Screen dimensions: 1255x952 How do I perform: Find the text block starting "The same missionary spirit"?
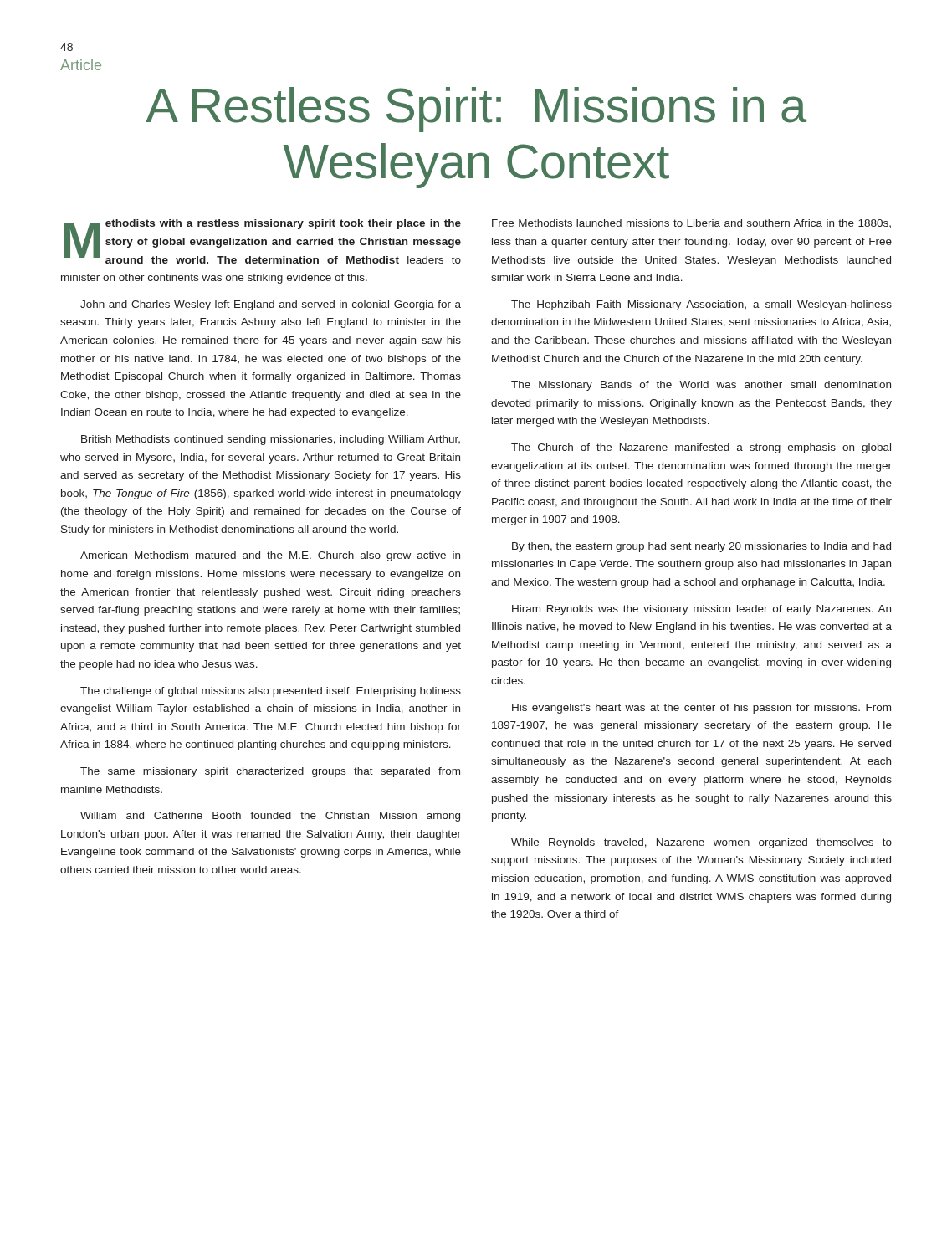261,780
